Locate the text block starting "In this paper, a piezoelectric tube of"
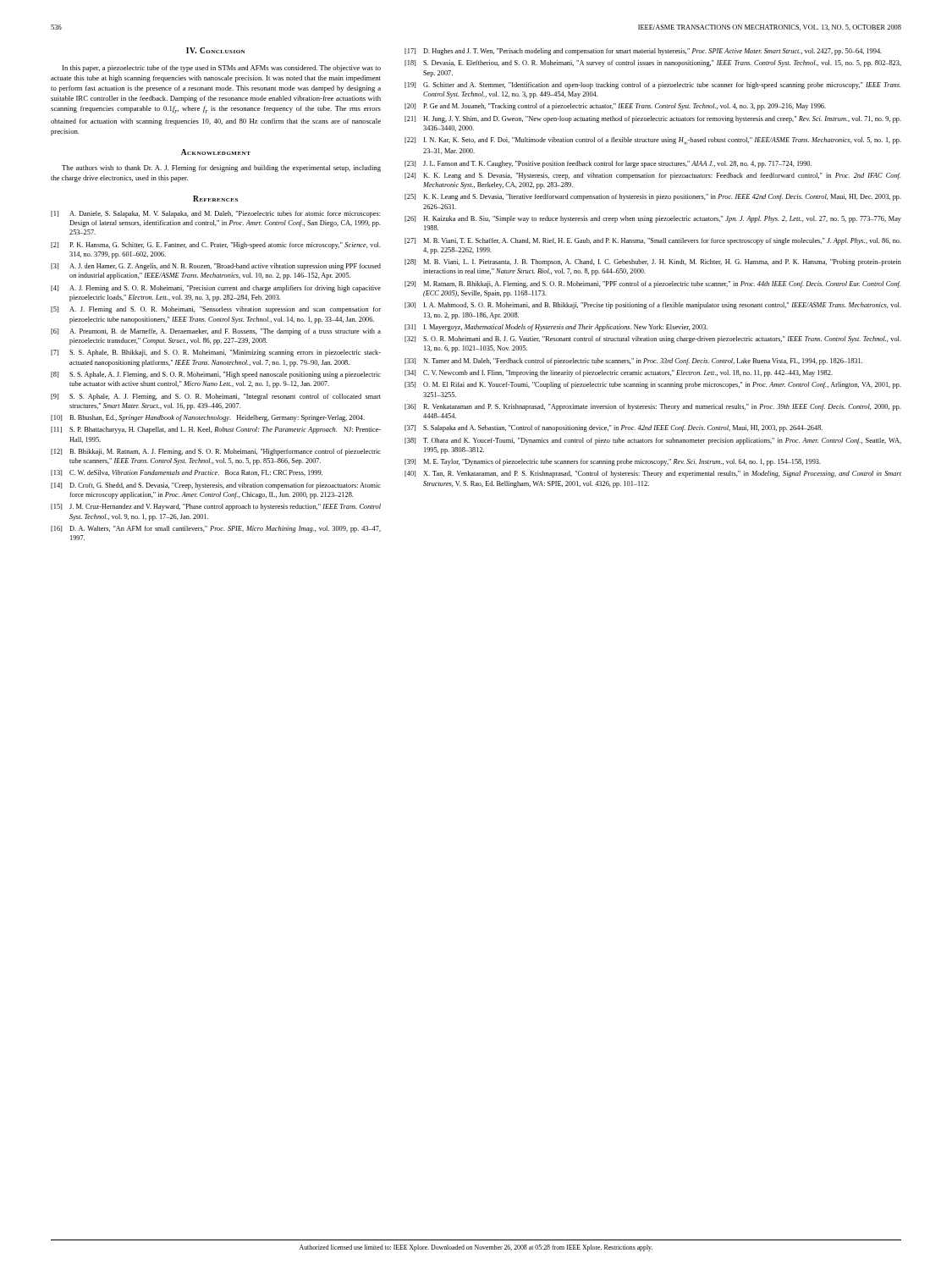The width and height of the screenshot is (952, 1270). tap(216, 99)
